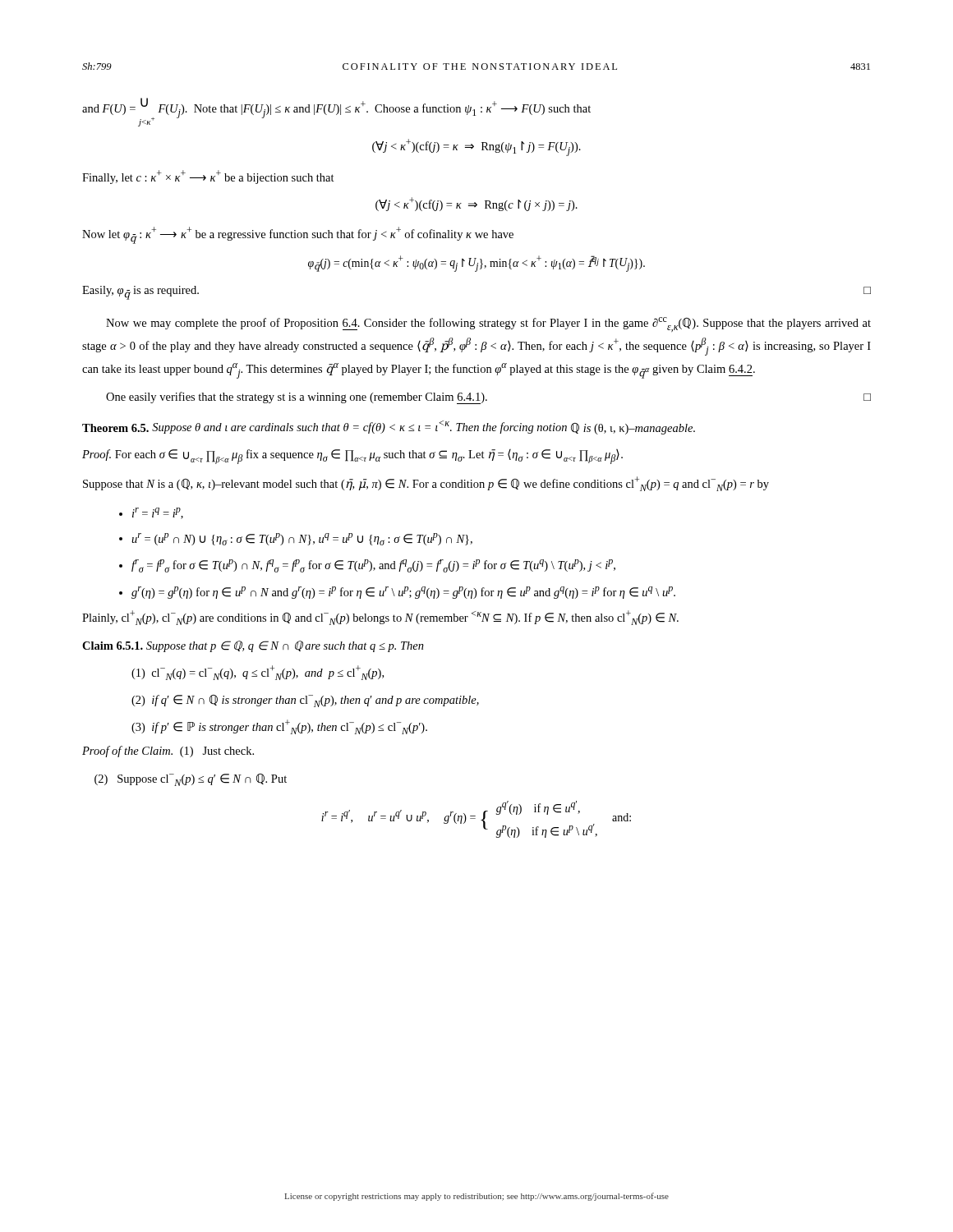Find the list item containing "(1) cl−N(q) = cl−N(q), q ≤ cl+N(p), and"
953x1232 pixels.
(258, 673)
